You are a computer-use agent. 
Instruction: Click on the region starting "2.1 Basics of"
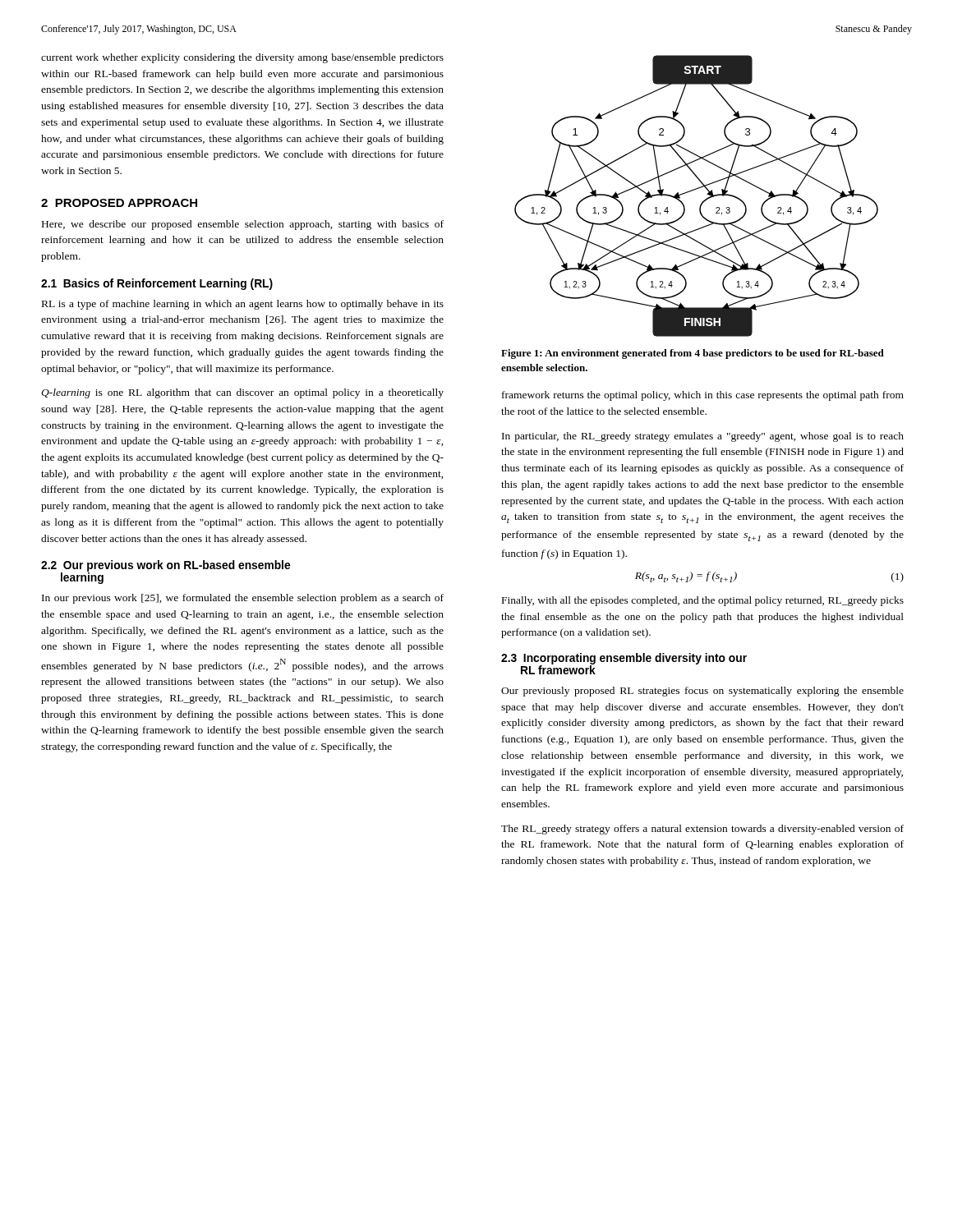[157, 284]
